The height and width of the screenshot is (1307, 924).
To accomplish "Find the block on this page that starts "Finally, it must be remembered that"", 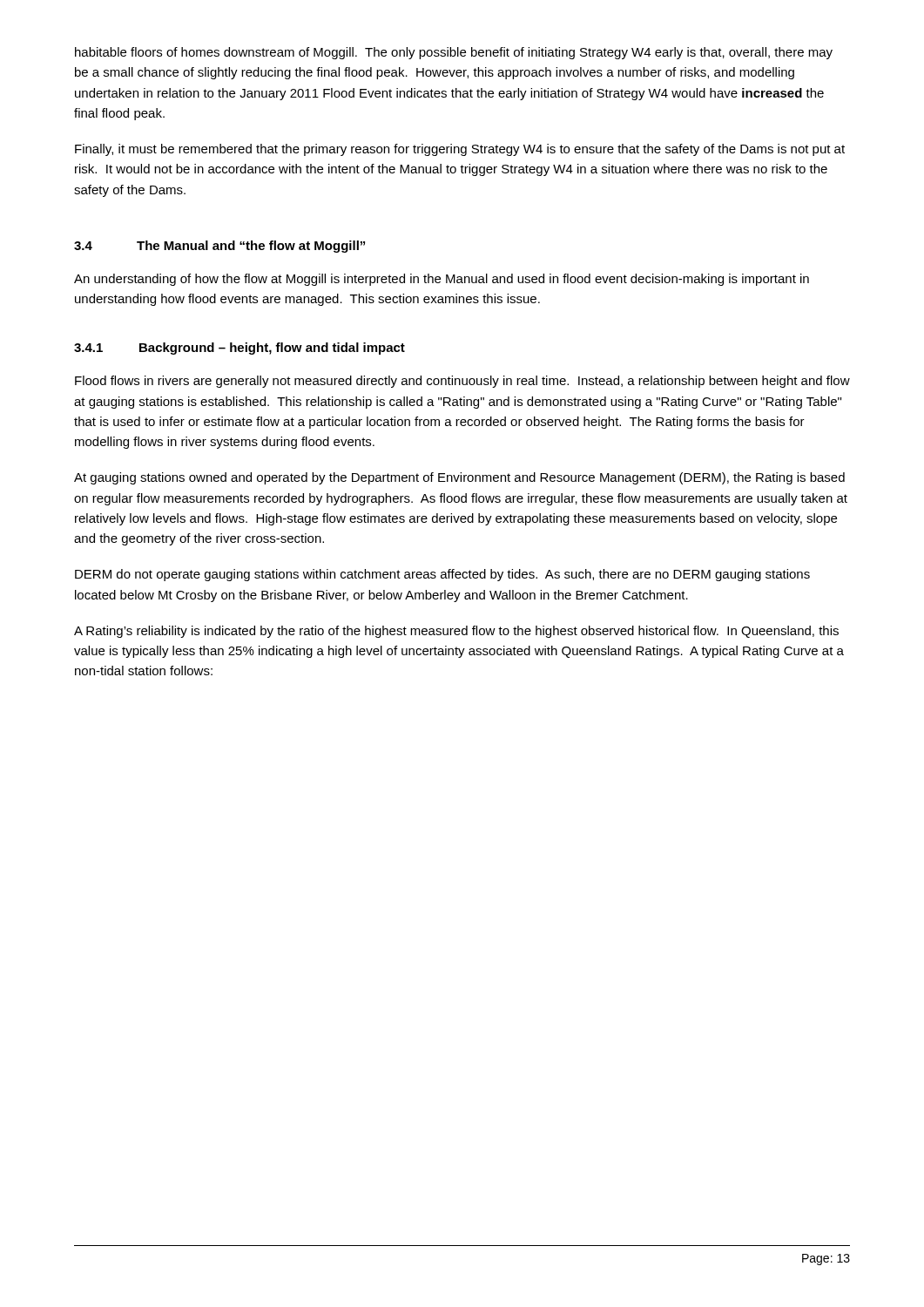I will (x=459, y=169).
